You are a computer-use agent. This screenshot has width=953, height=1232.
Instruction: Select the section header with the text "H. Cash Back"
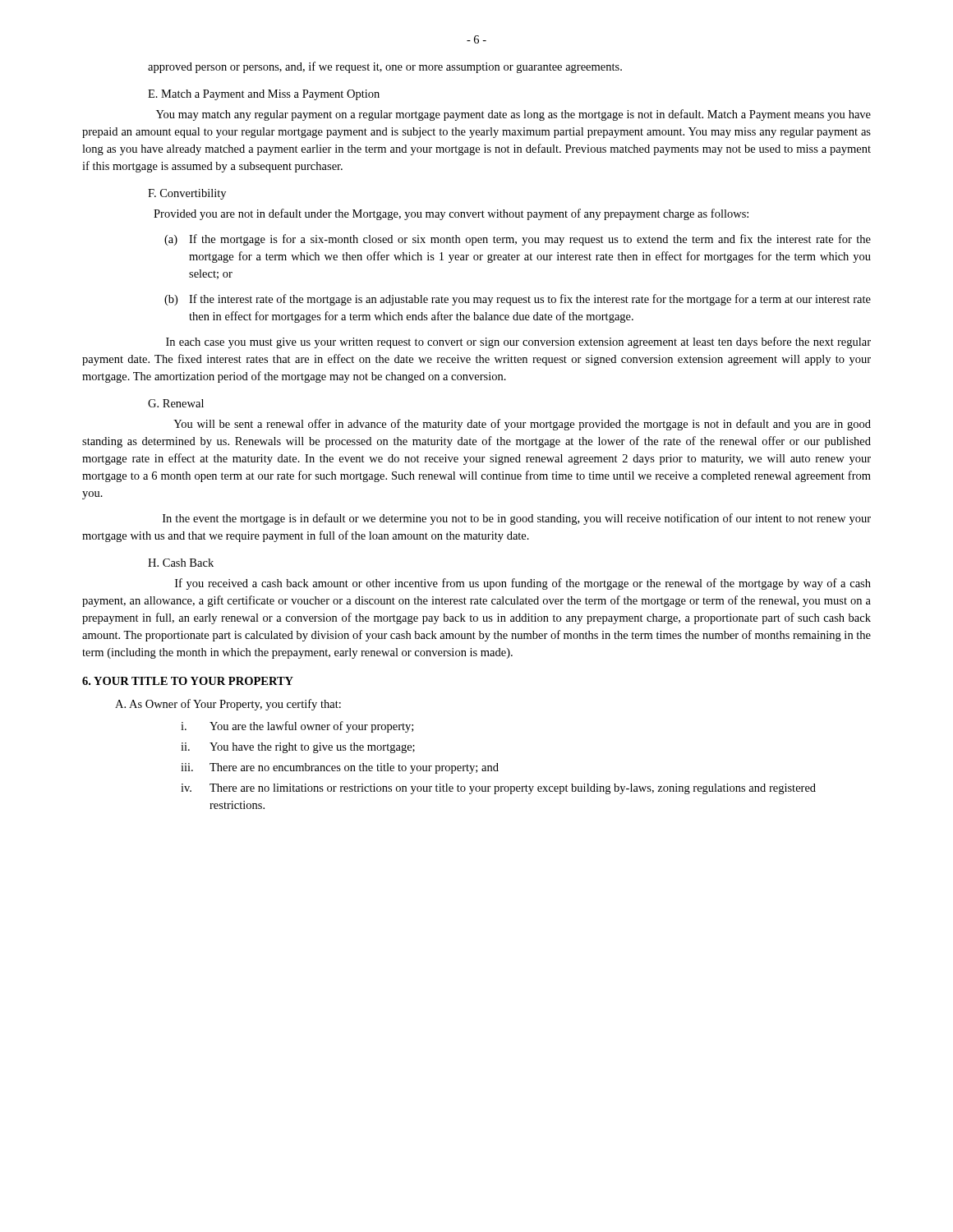click(x=181, y=563)
